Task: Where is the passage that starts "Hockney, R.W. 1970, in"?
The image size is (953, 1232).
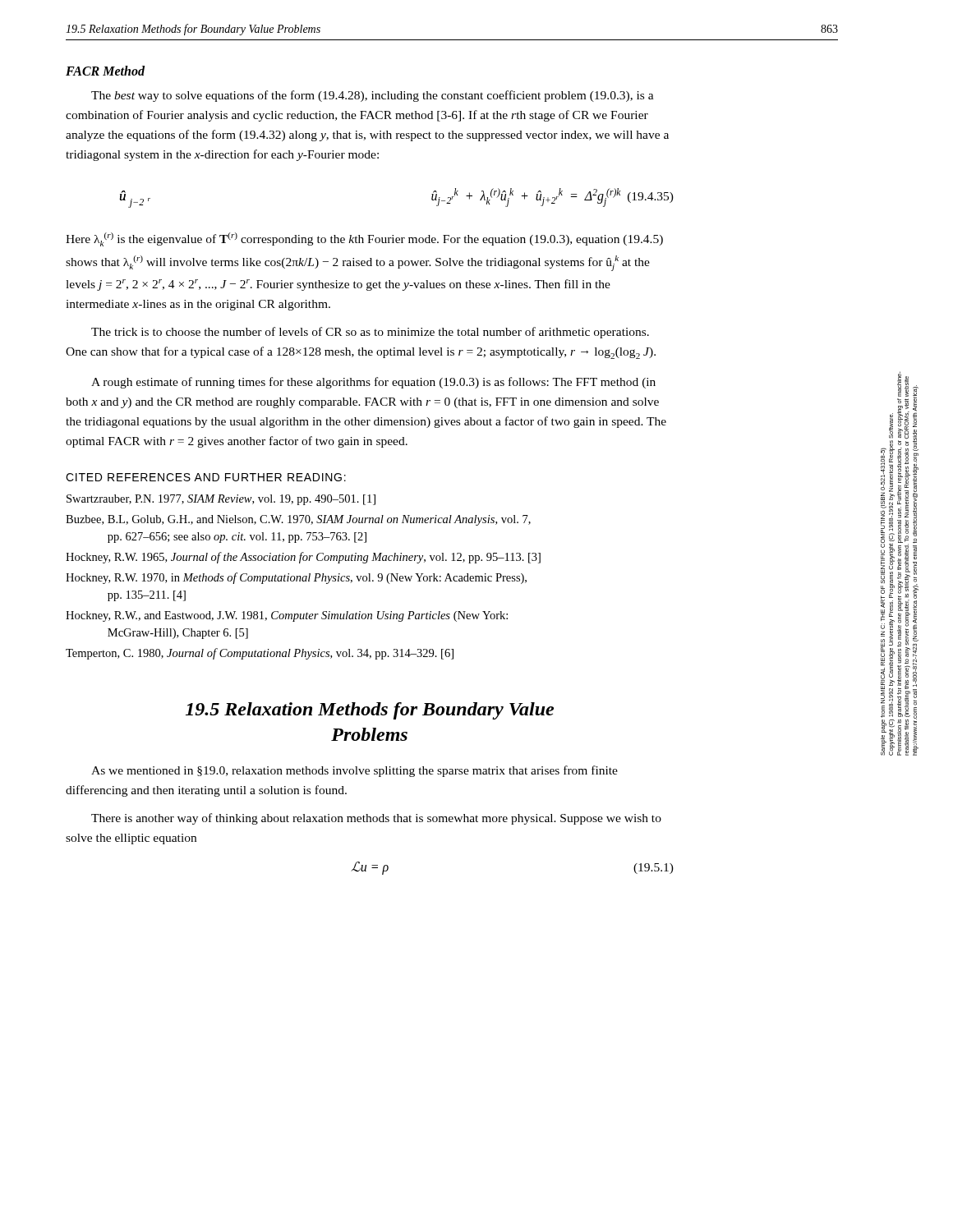Action: point(297,586)
